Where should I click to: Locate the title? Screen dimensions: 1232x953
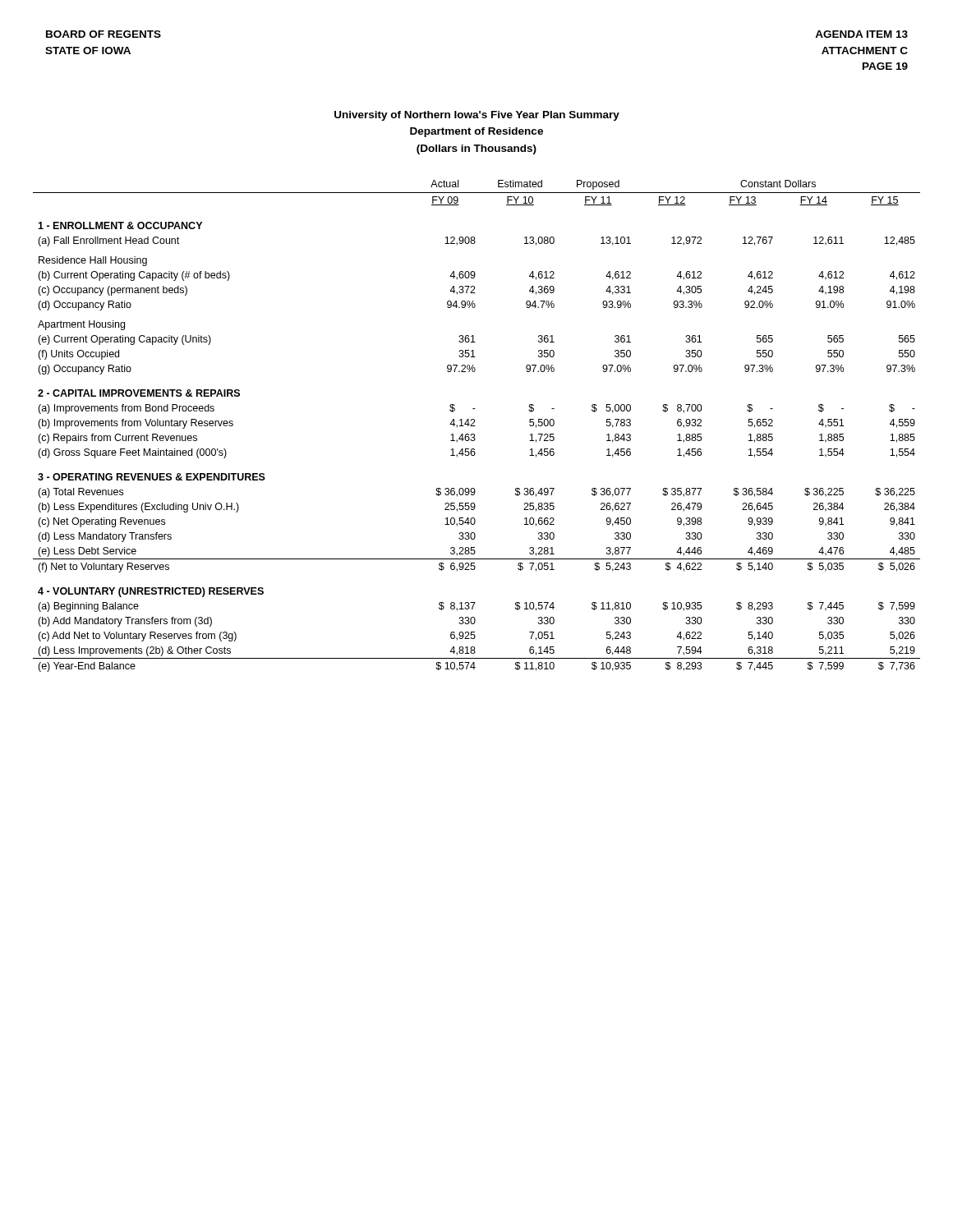pyautogui.click(x=476, y=132)
